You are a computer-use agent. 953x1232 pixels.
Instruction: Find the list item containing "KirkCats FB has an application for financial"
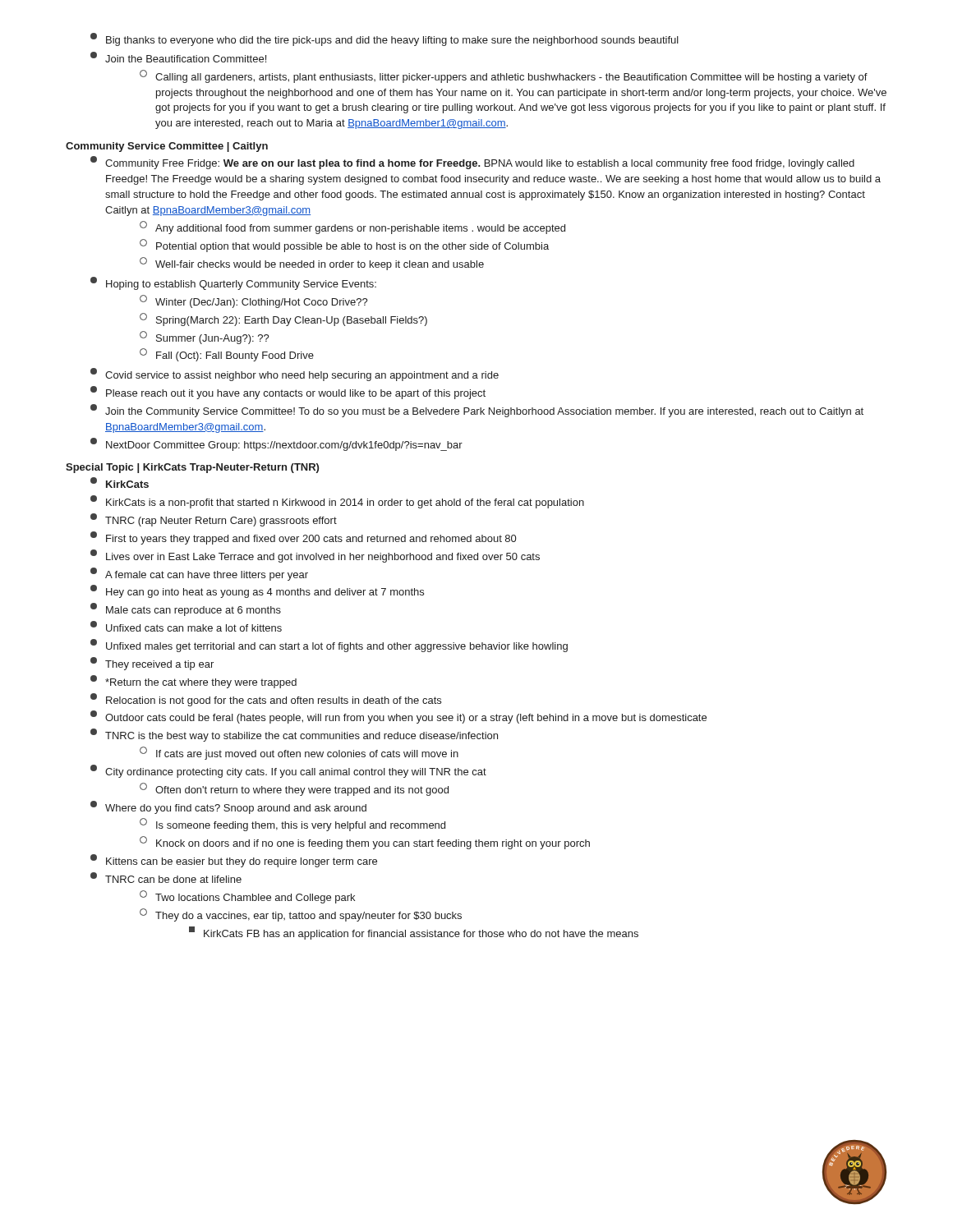pyautogui.click(x=538, y=934)
